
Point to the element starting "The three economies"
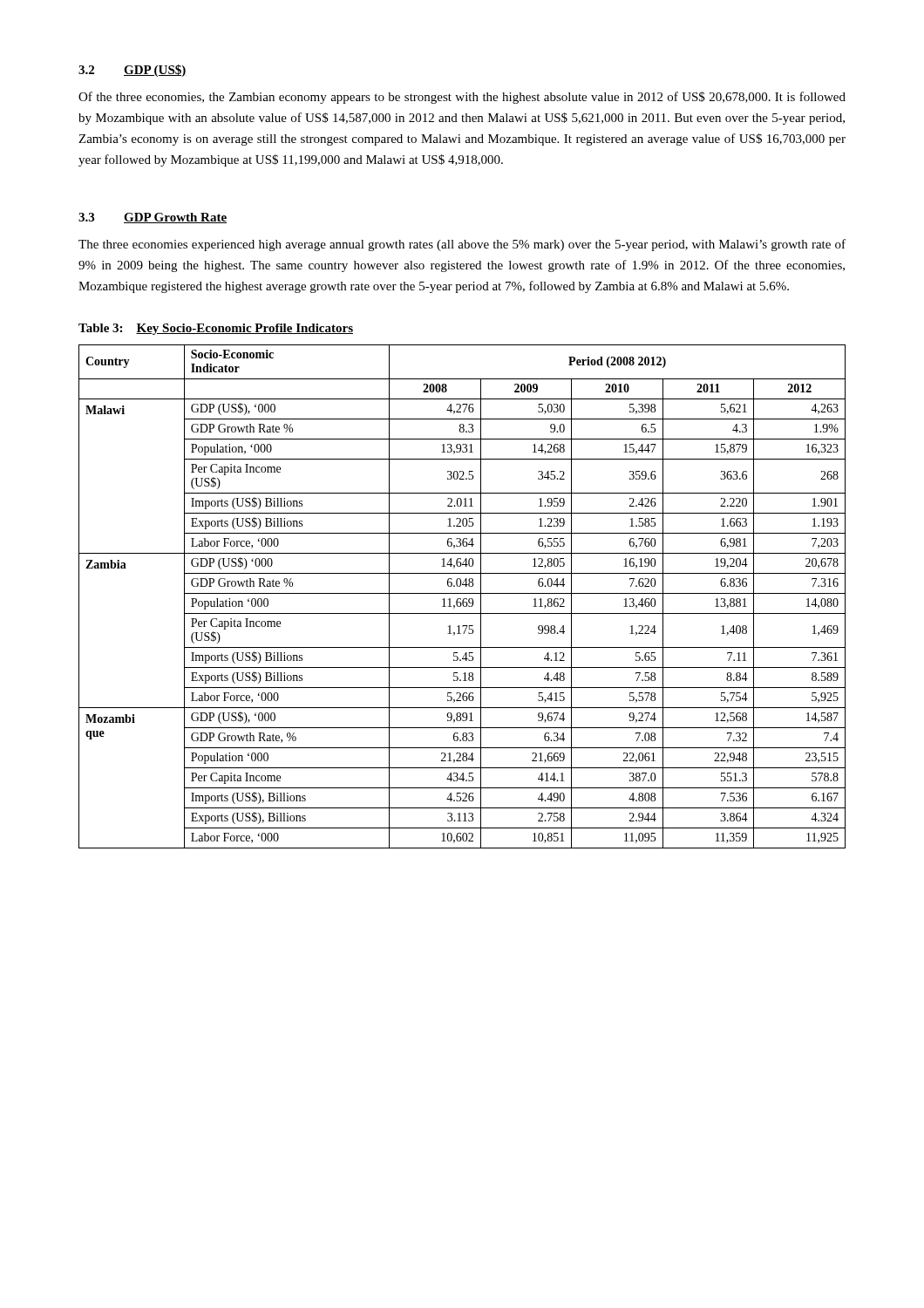click(462, 265)
